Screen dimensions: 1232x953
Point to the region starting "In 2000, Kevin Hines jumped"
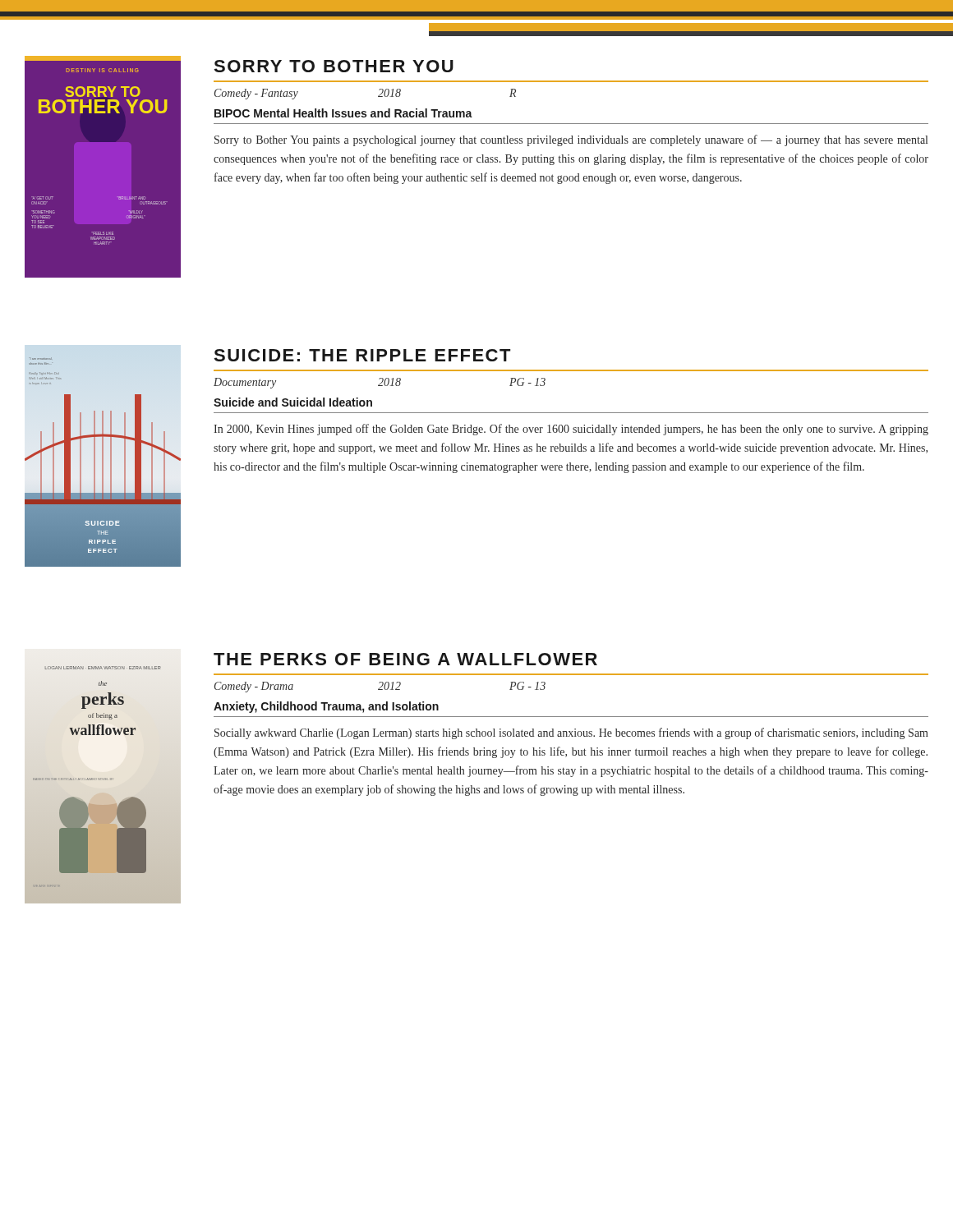coord(571,448)
